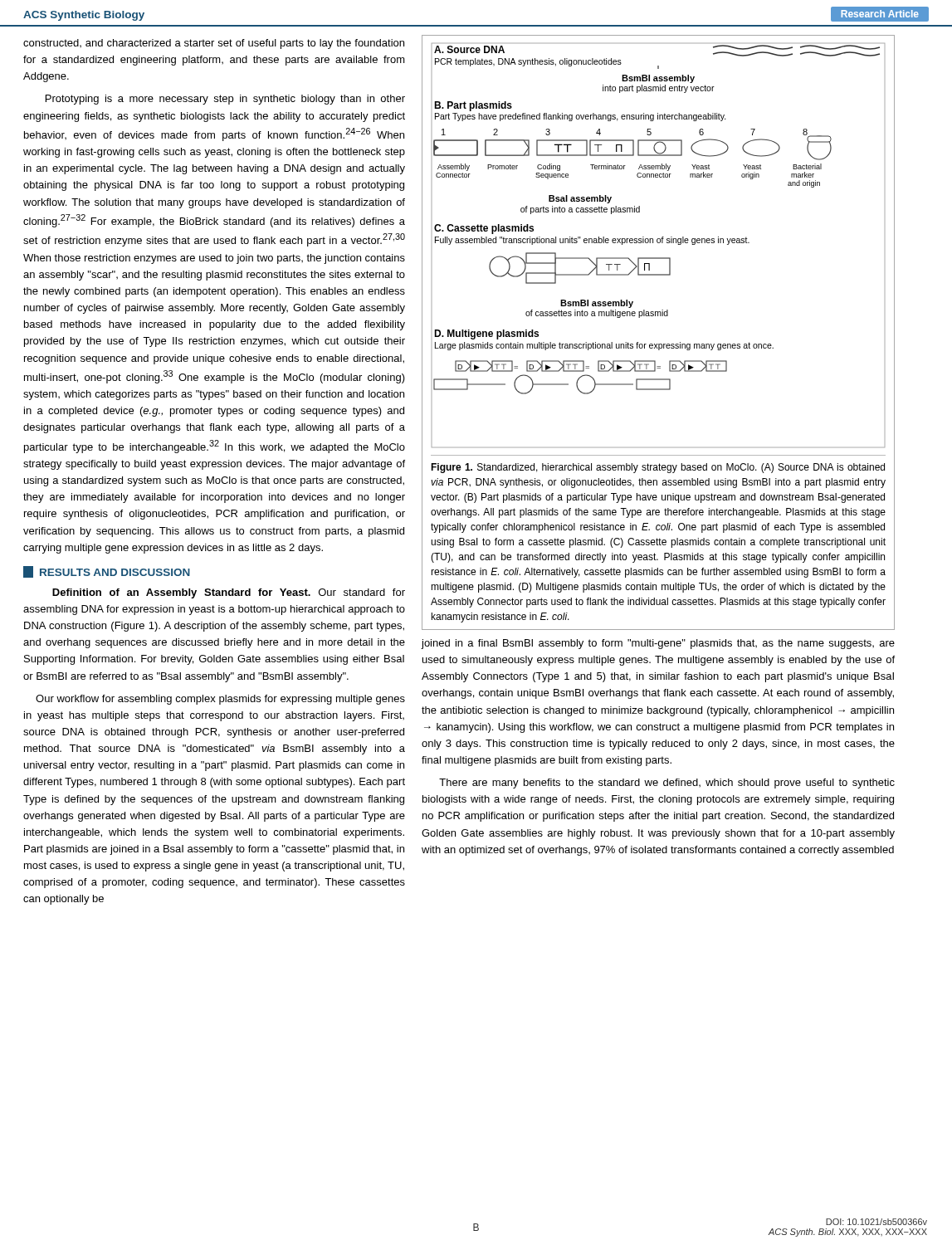The width and height of the screenshot is (952, 1245).
Task: Find the block on this page that starts "Our workflow for assembling complex plasmids for expressing"
Action: (214, 798)
